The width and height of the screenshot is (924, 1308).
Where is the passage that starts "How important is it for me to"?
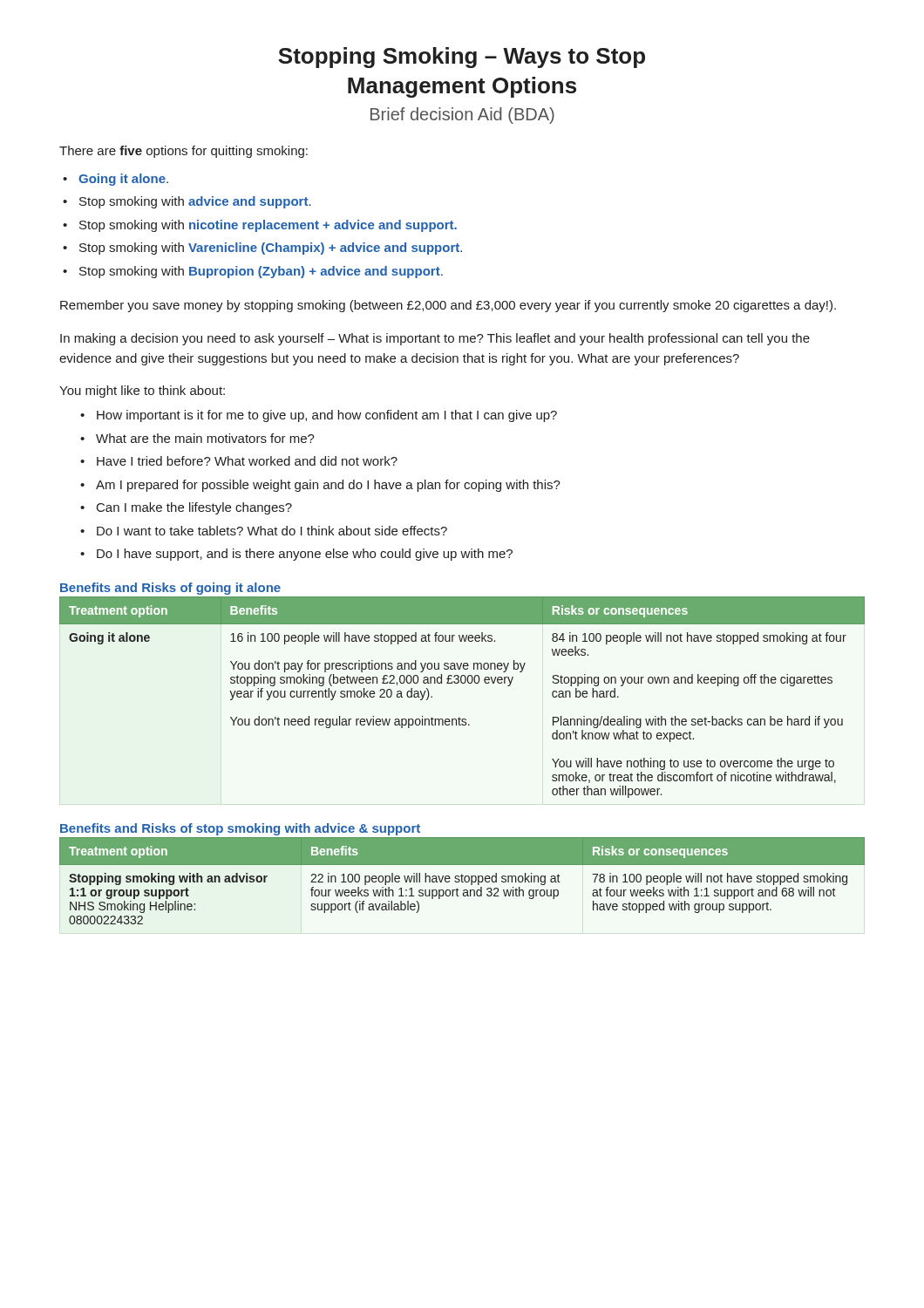327,415
